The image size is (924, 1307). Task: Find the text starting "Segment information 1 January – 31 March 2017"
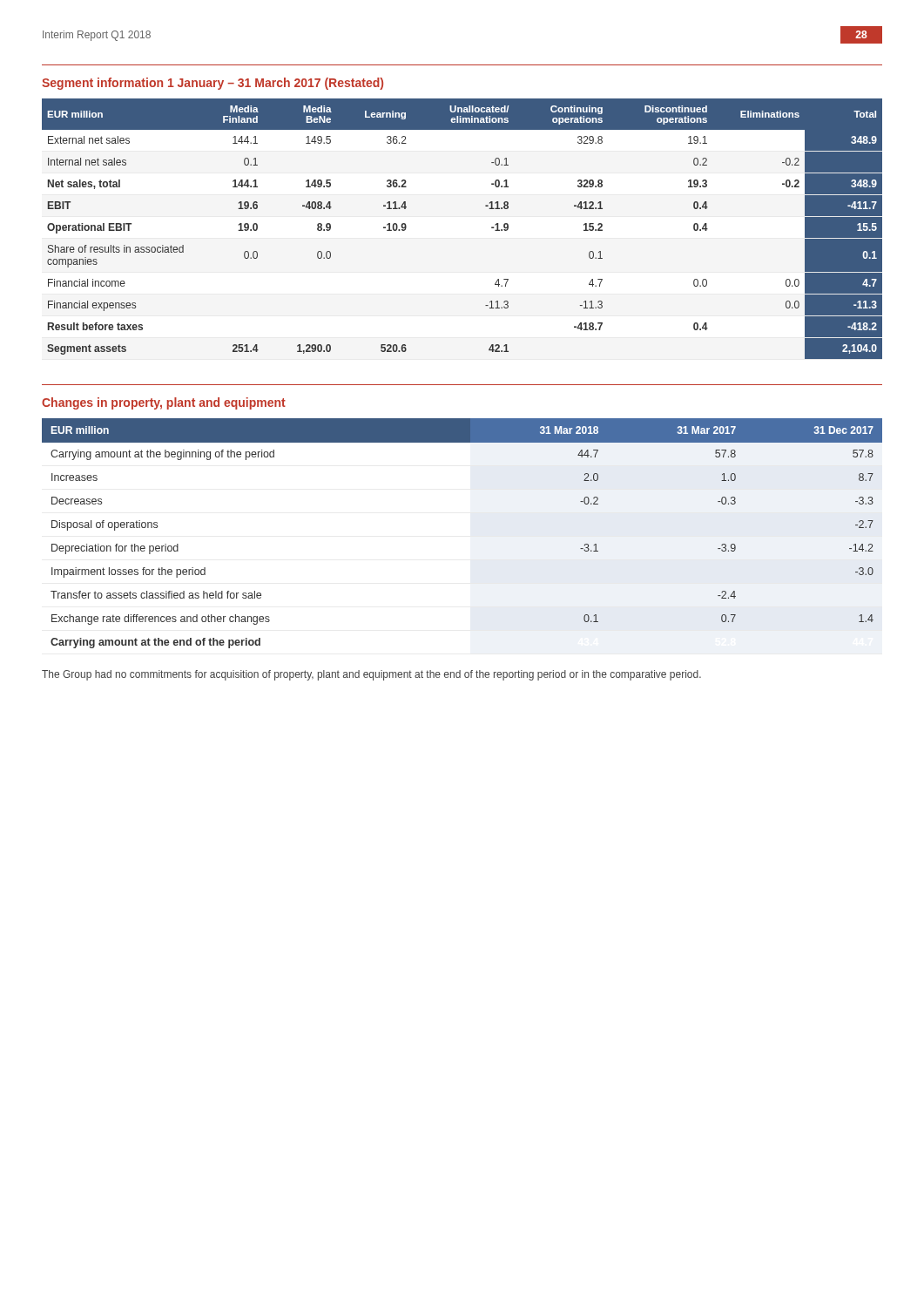click(x=213, y=83)
